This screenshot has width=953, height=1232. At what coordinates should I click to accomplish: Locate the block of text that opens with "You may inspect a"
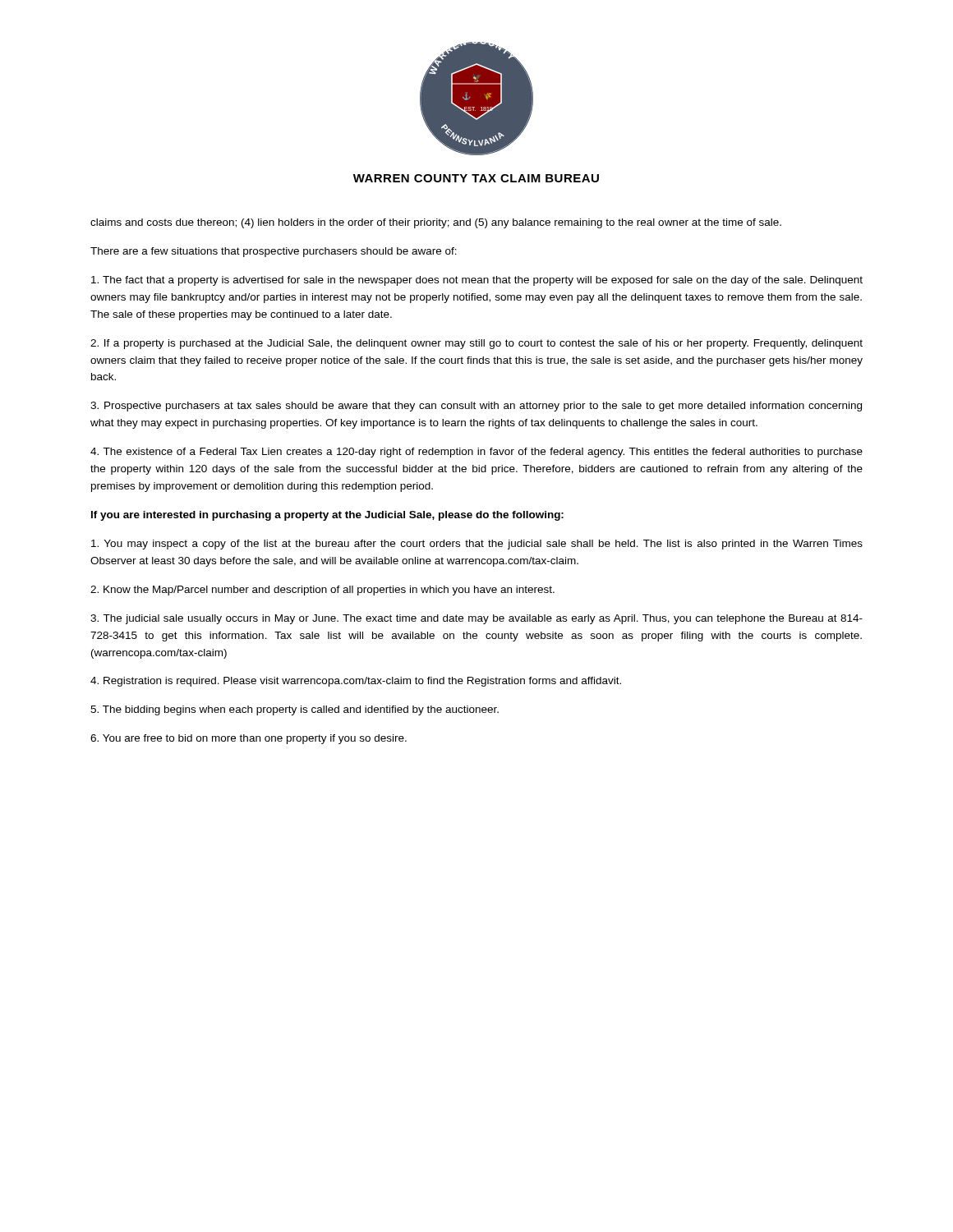click(476, 552)
